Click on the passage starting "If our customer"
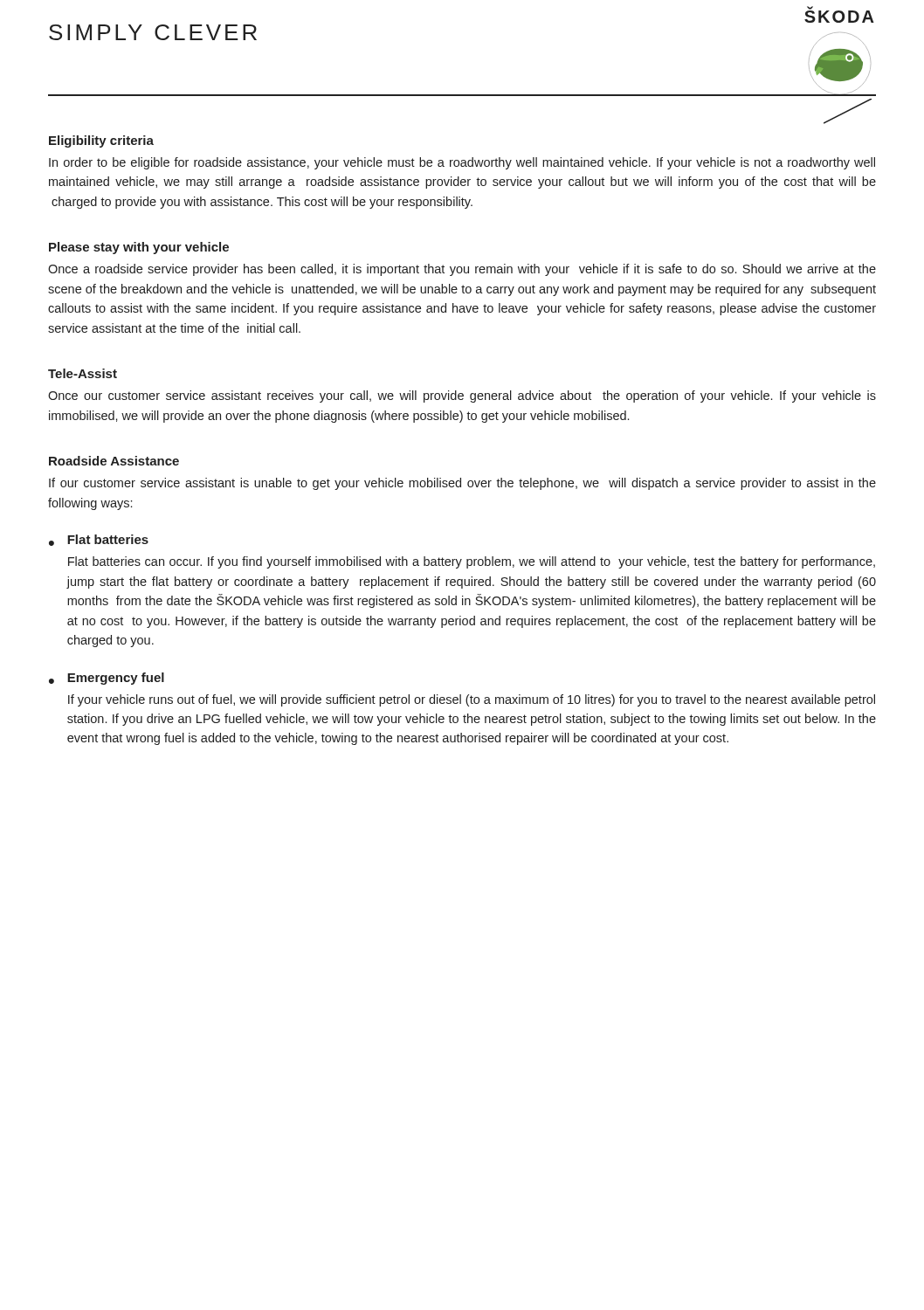Viewport: 924px width, 1310px height. click(x=462, y=493)
